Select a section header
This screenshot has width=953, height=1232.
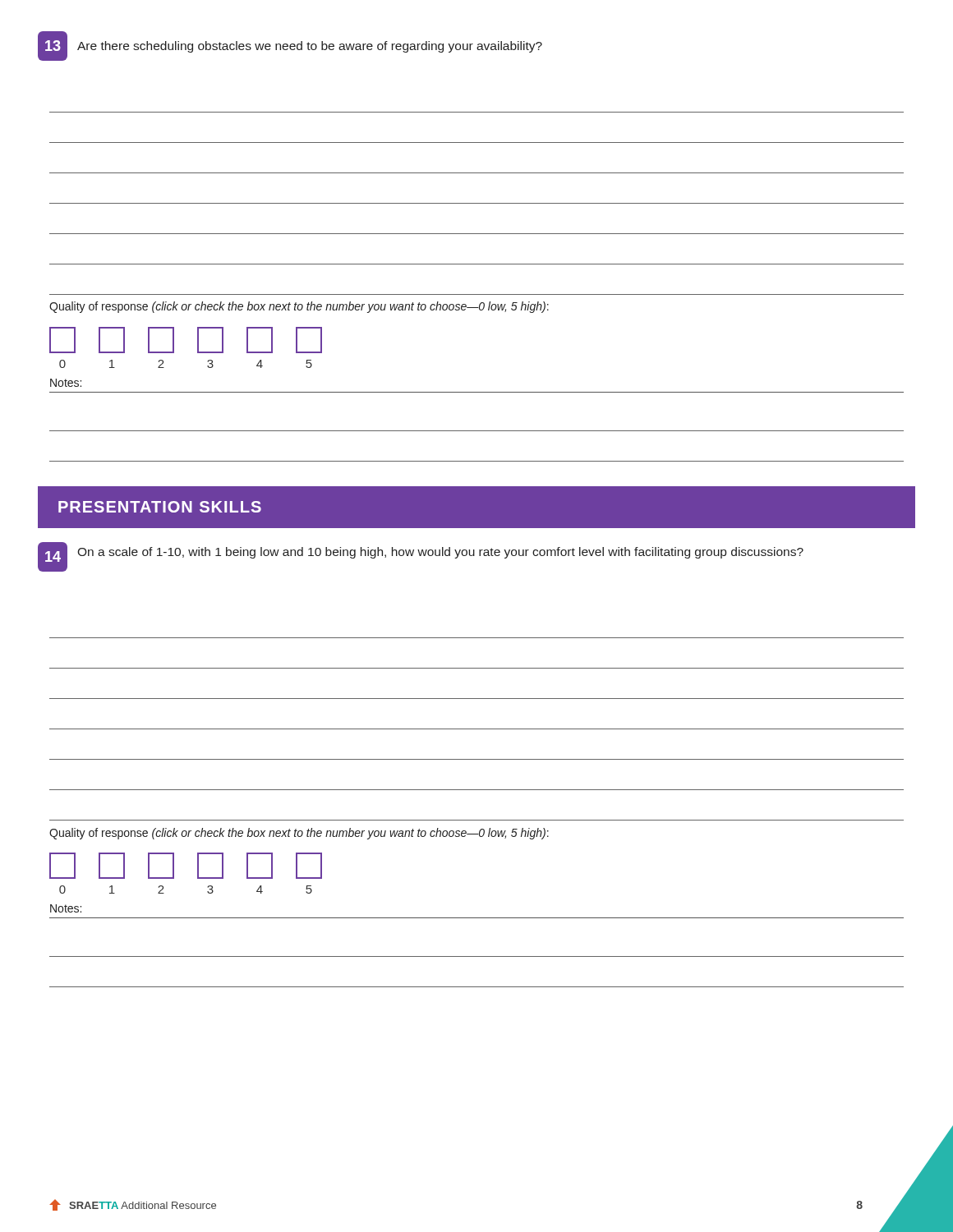(x=160, y=507)
